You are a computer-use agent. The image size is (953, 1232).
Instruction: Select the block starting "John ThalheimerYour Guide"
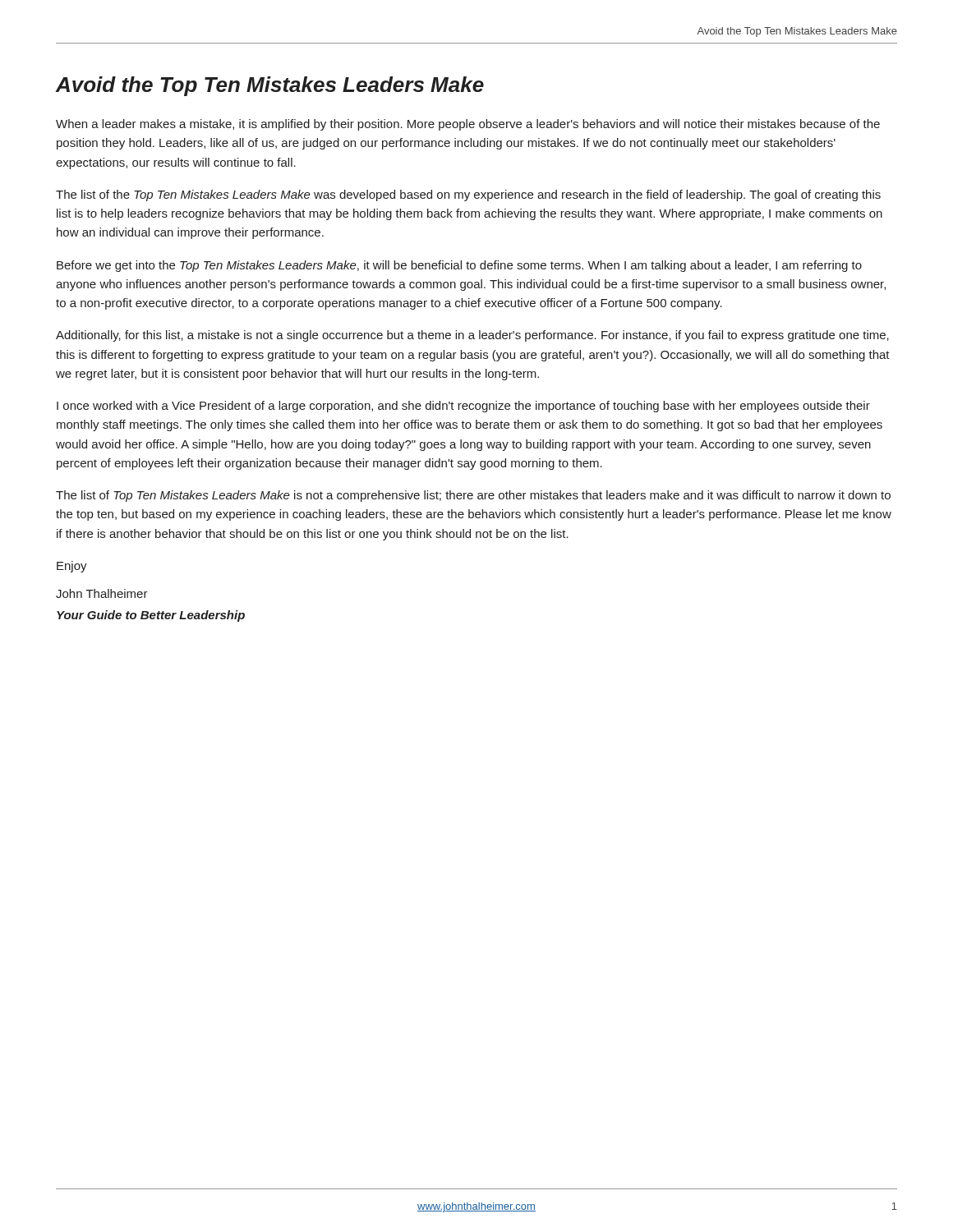150,604
